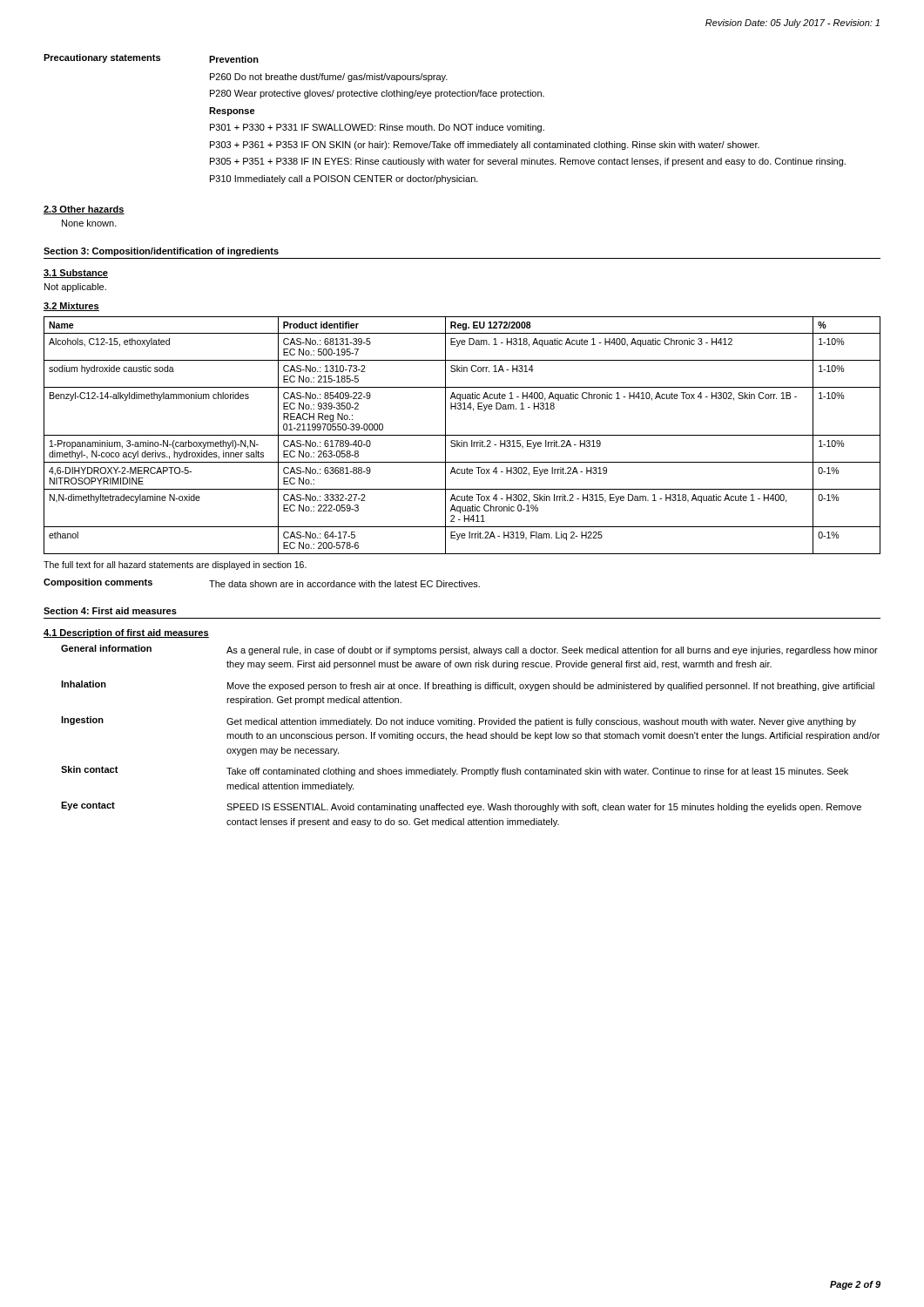Screen dimensions: 1307x924
Task: Where is the passage that starts "Eye contact SPEED IS ESSENTIAL."?
Action: coord(462,814)
